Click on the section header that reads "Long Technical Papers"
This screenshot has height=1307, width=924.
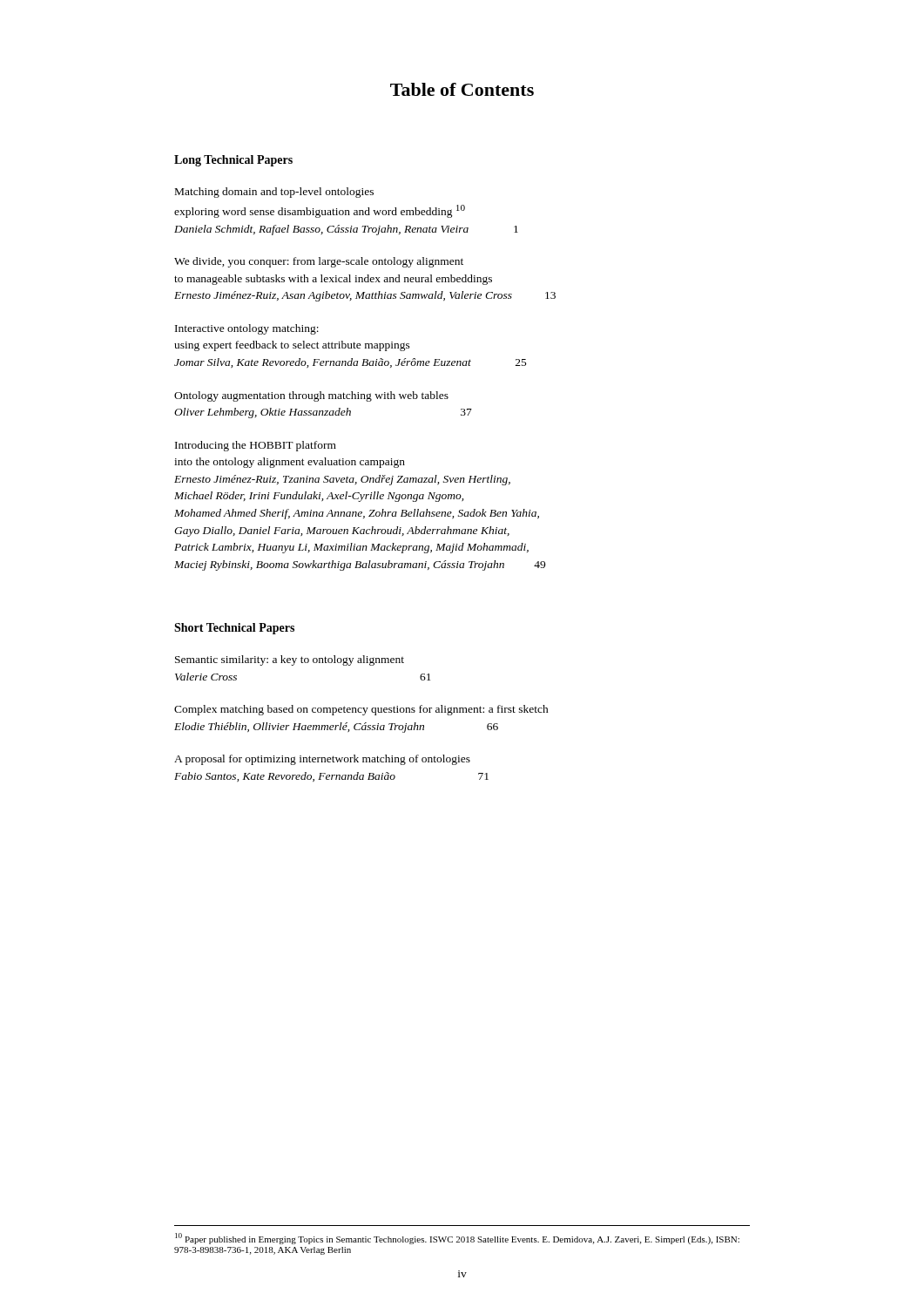coord(233,160)
